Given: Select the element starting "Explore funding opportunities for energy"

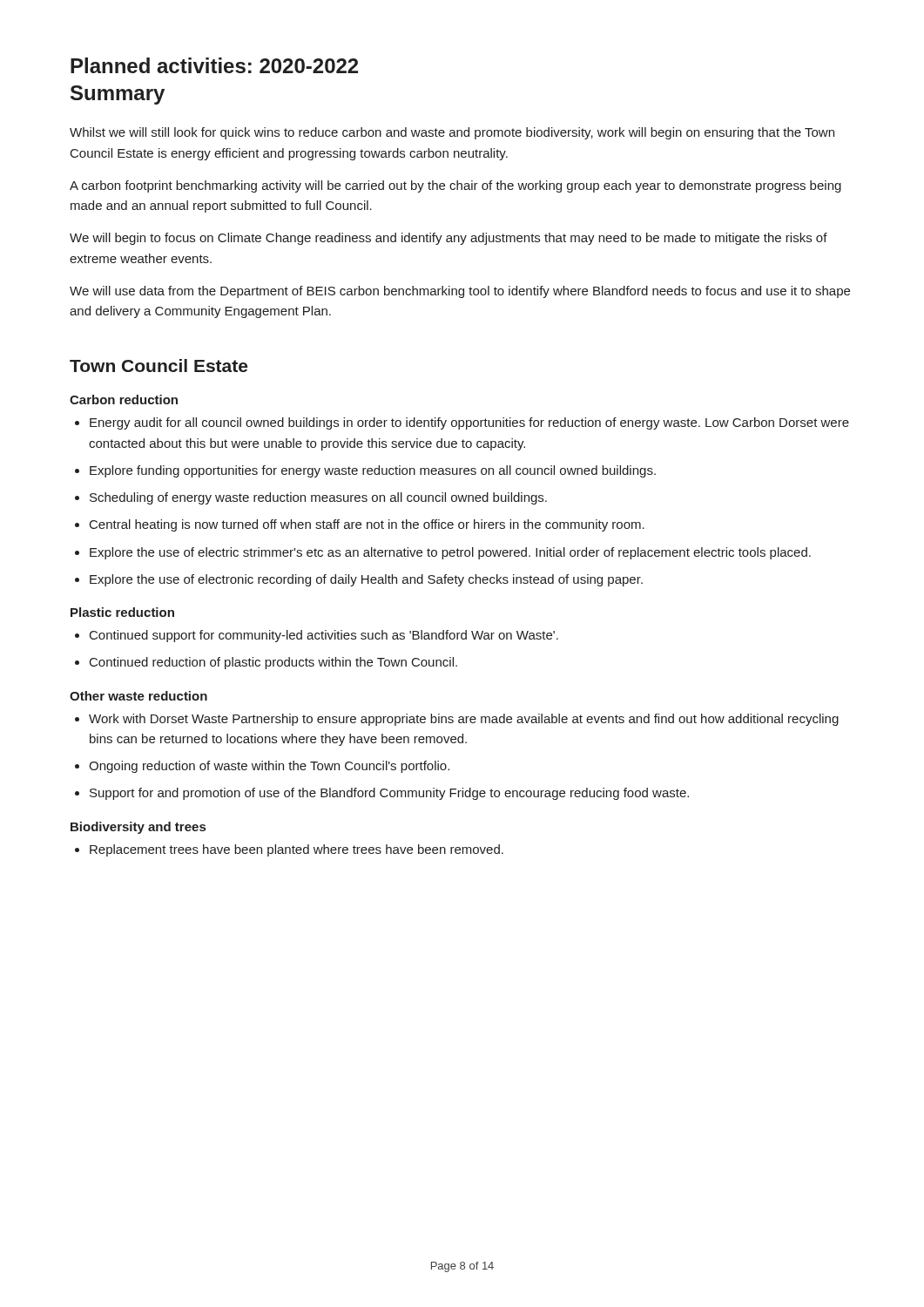Looking at the screenshot, I should 373,470.
